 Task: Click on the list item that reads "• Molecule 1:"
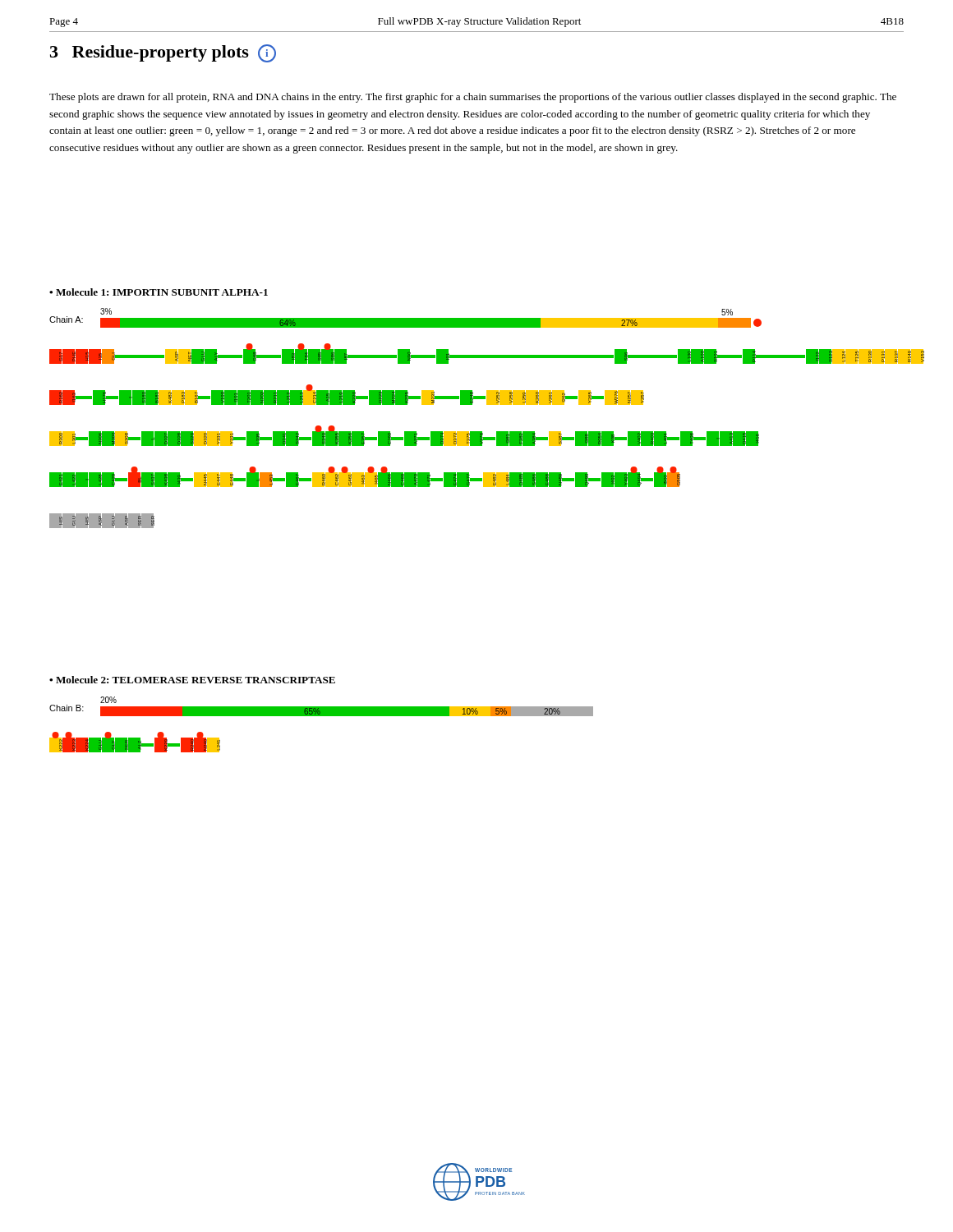pyautogui.click(x=159, y=292)
